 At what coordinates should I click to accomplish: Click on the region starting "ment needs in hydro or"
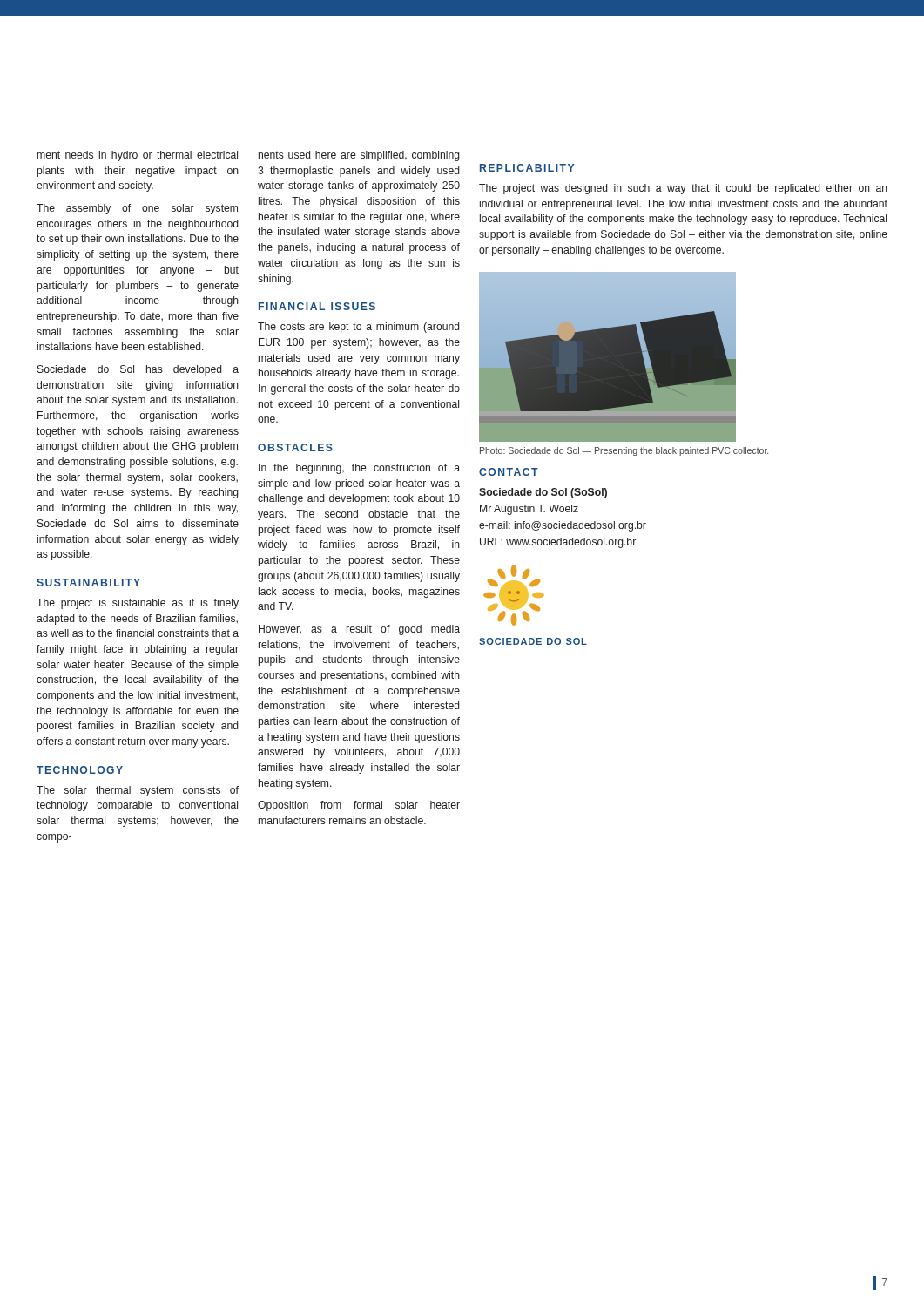click(138, 355)
